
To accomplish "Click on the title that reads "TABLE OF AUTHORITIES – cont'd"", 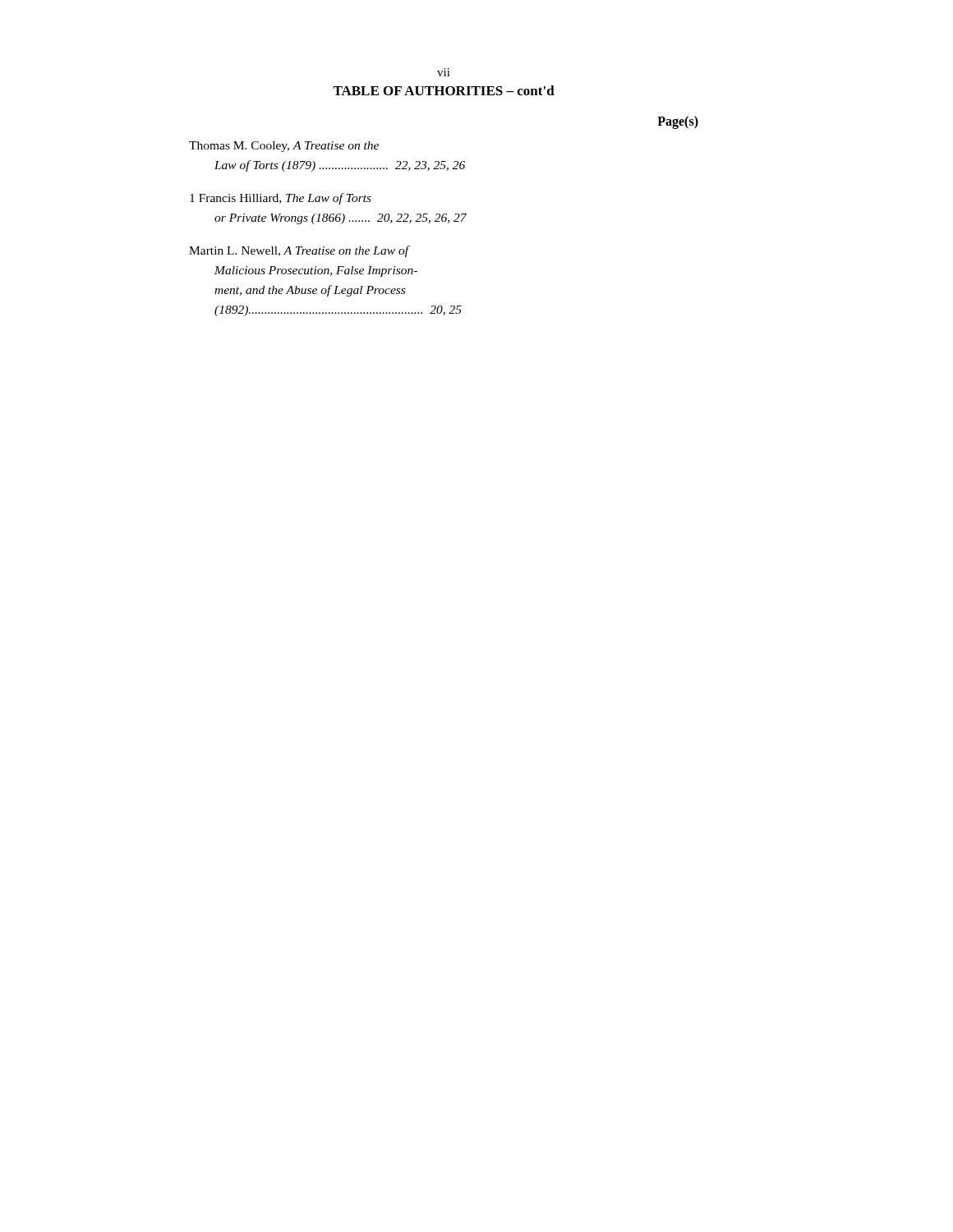I will 444,91.
